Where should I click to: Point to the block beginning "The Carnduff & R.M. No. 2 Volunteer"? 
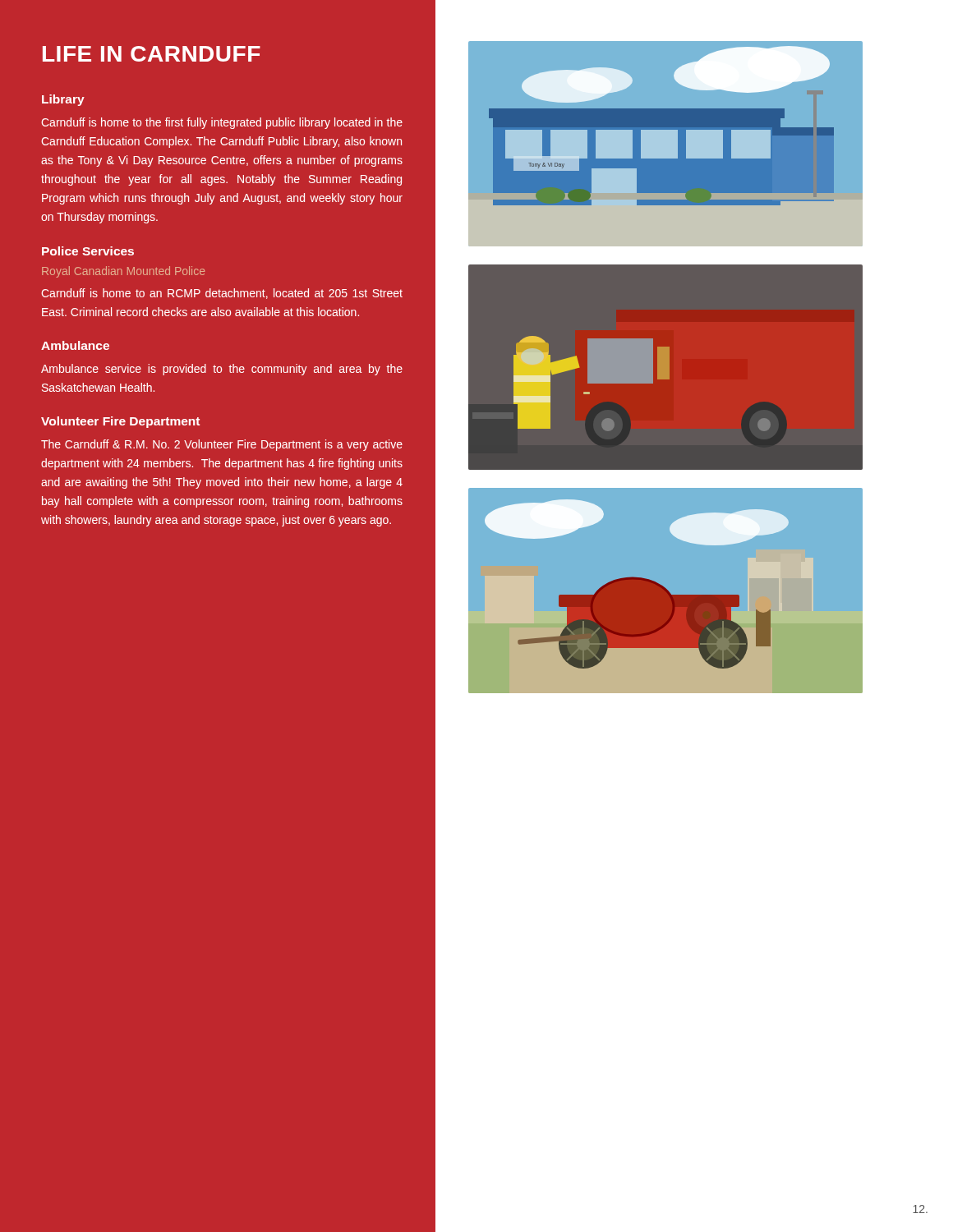pyautogui.click(x=222, y=482)
